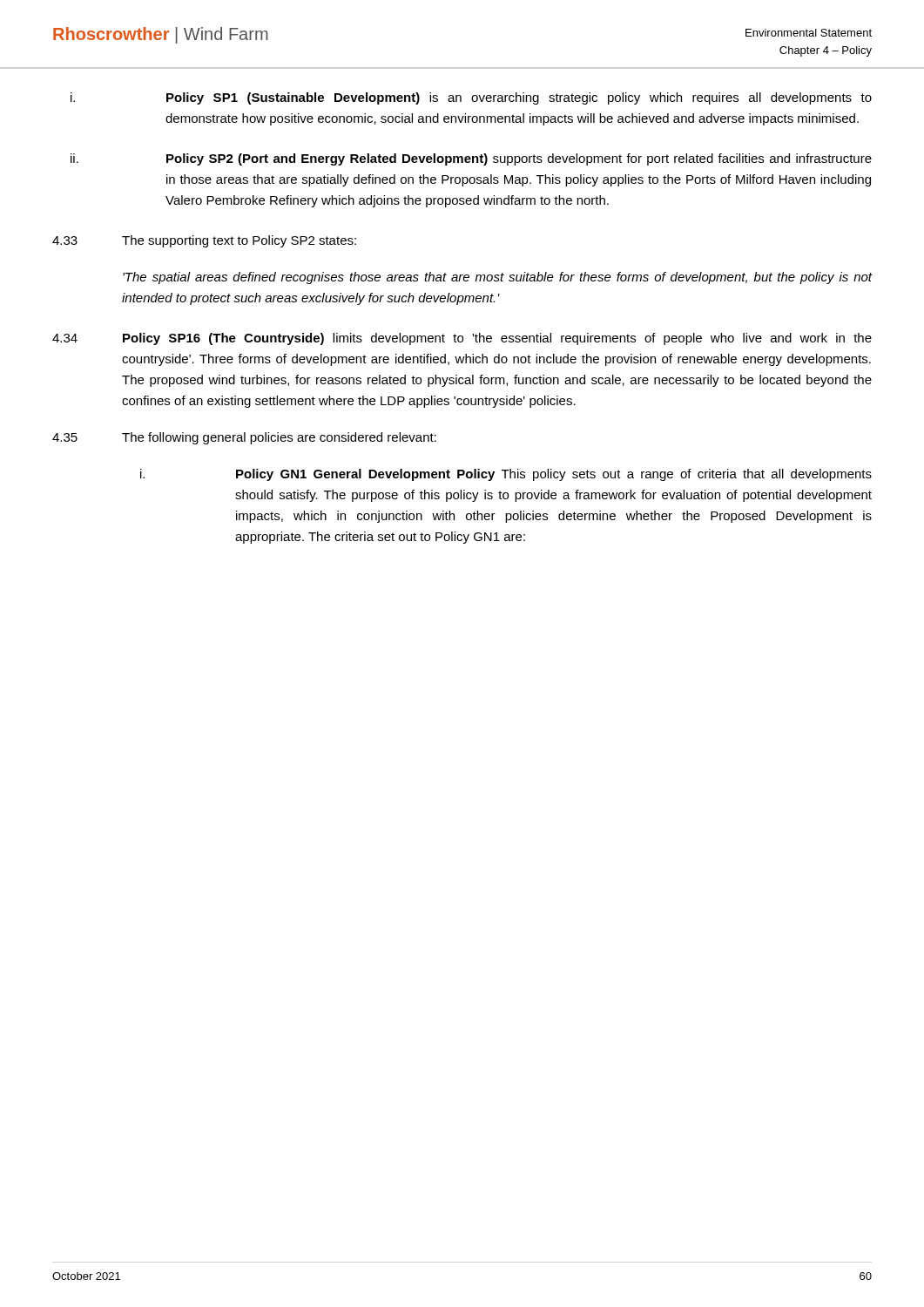Find the passage starting "i. Policy SP1 (Sustainable Development) is an overarching"
Image resolution: width=924 pixels, height=1307 pixels.
[x=462, y=108]
